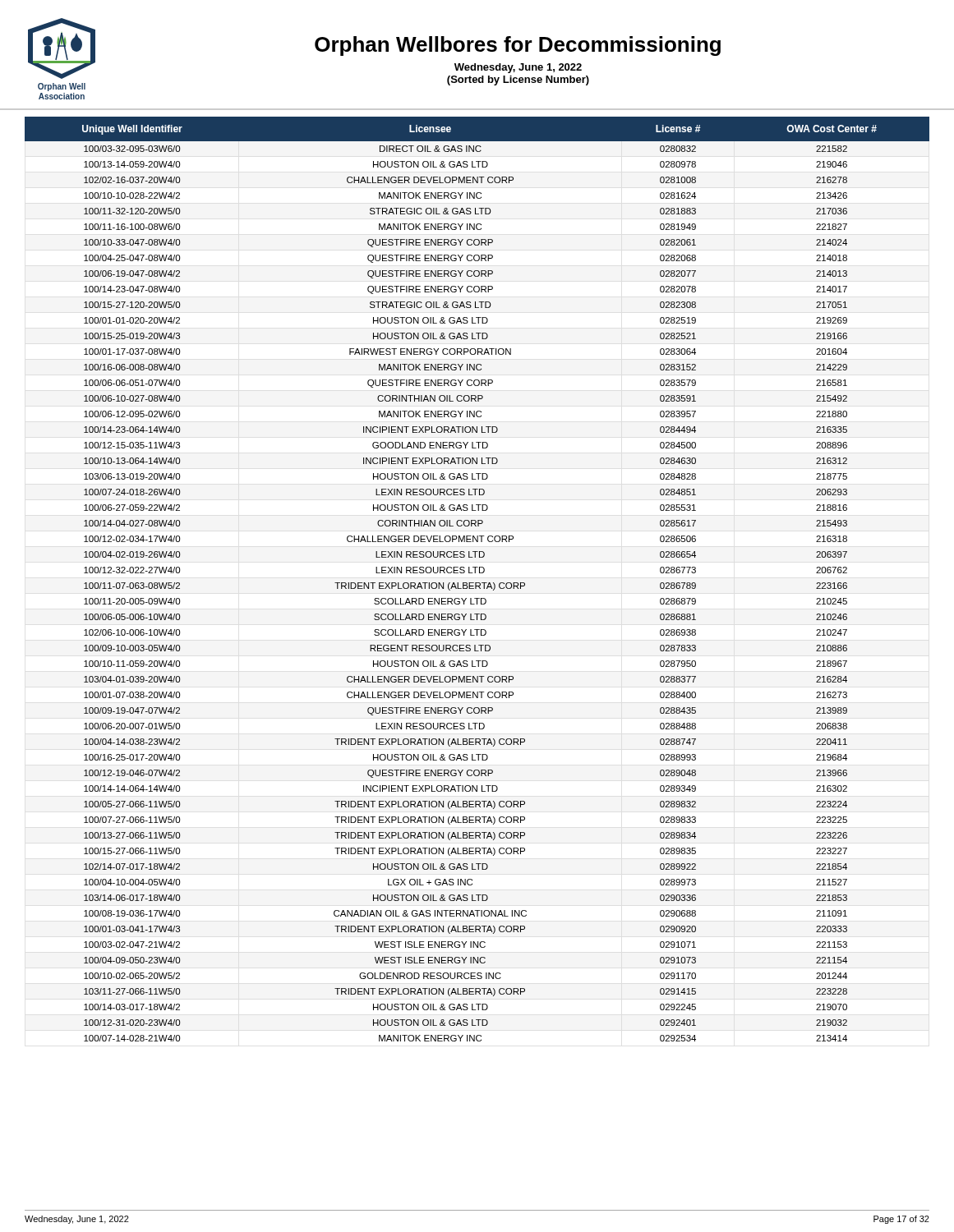Screen dimensions: 1232x954
Task: Locate the table with the text "LEXIN RESOURCES LTD"
Action: click(x=477, y=582)
